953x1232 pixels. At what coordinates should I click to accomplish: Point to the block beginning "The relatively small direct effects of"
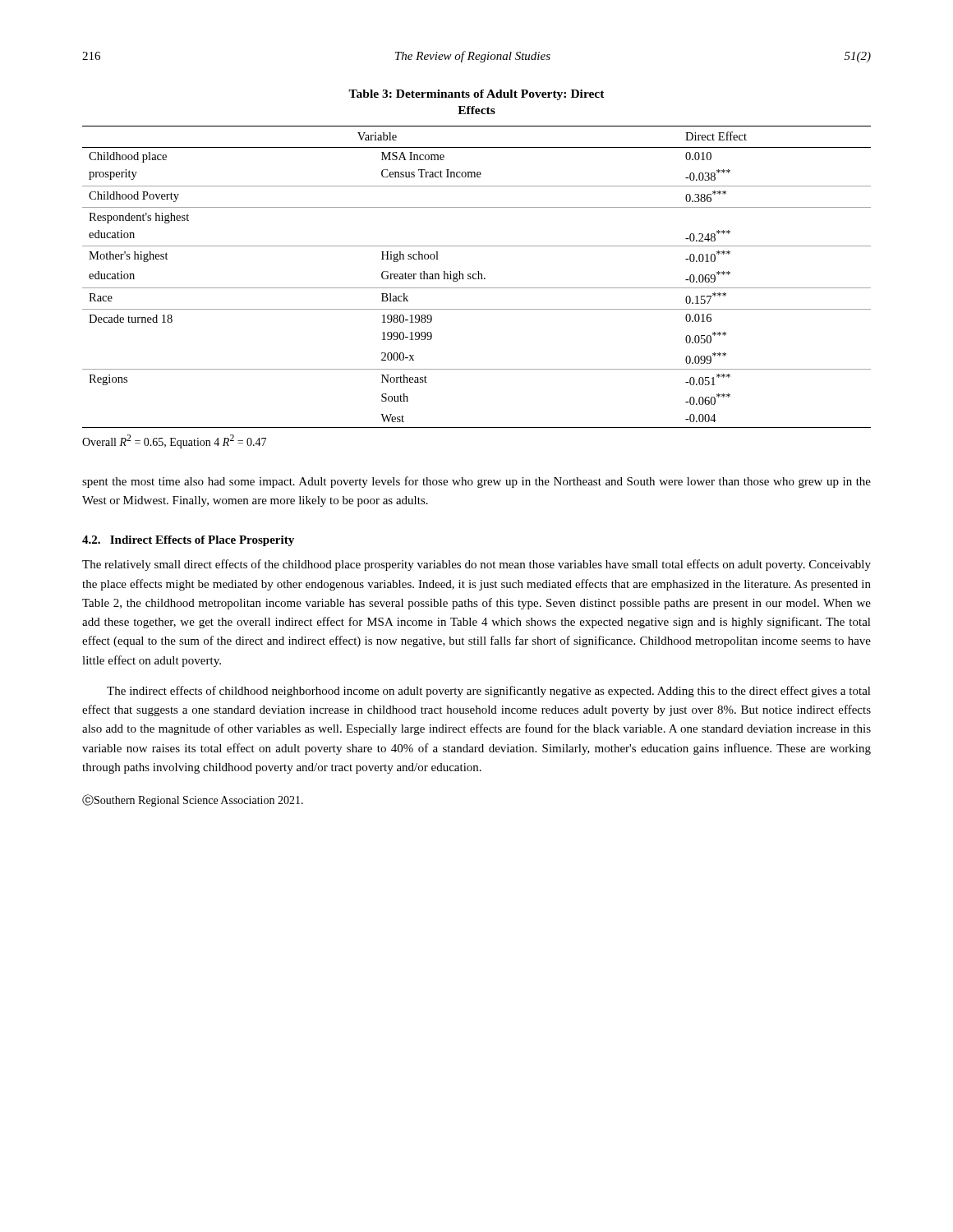pyautogui.click(x=476, y=612)
